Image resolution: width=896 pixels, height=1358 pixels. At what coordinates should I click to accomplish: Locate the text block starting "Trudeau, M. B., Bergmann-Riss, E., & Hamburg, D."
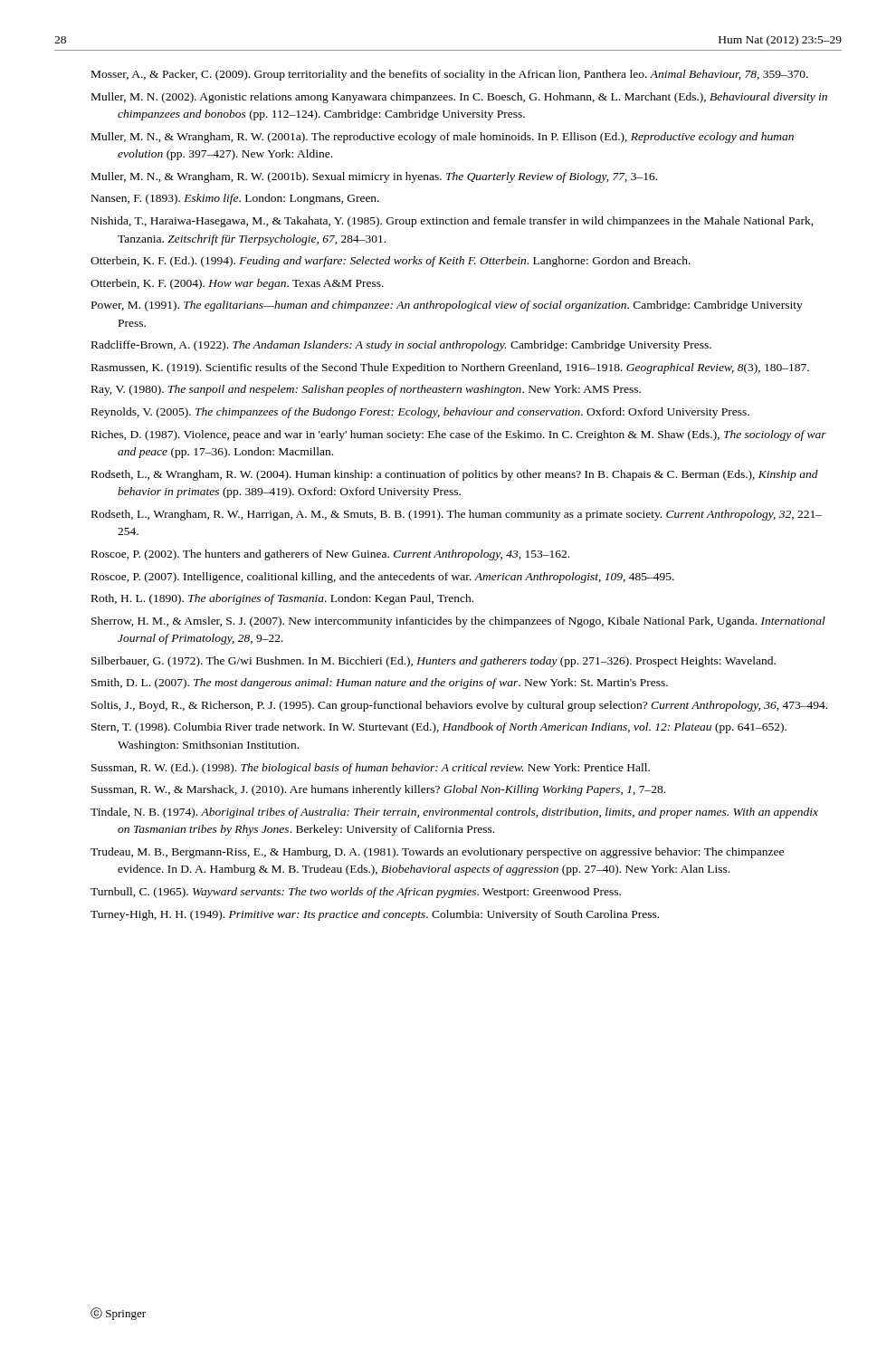(437, 860)
